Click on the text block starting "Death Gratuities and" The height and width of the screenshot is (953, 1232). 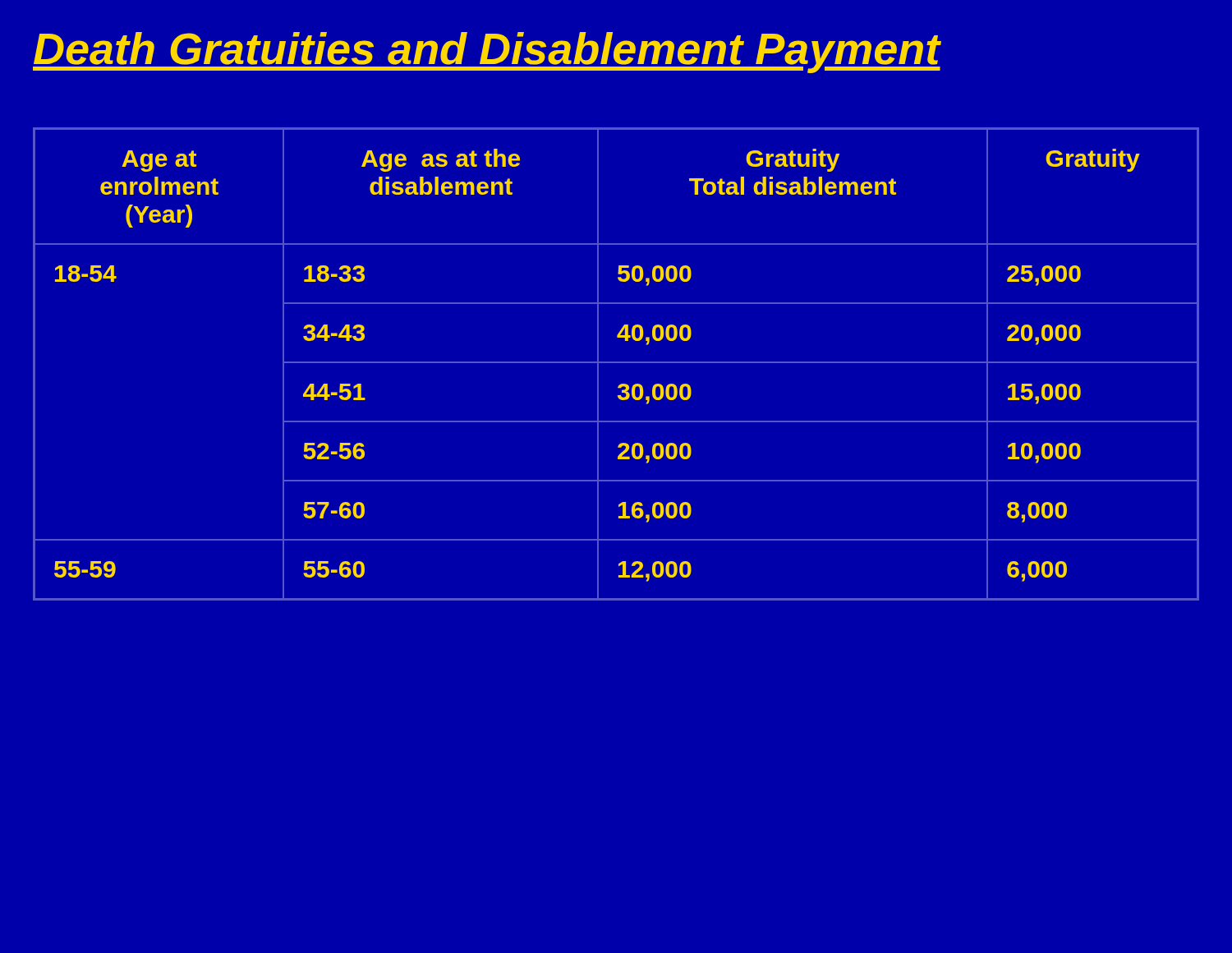tap(486, 48)
